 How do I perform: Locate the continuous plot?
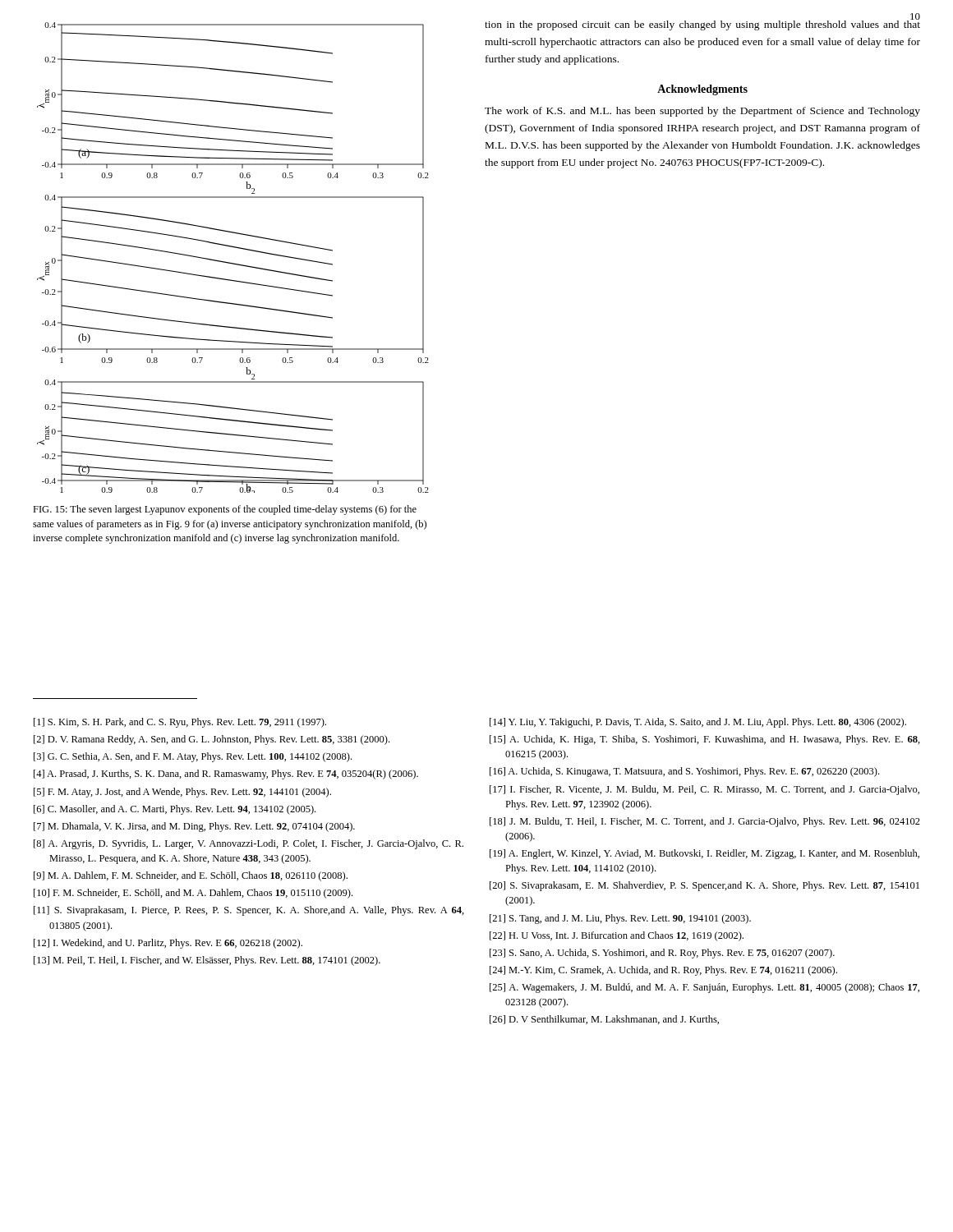(234, 256)
